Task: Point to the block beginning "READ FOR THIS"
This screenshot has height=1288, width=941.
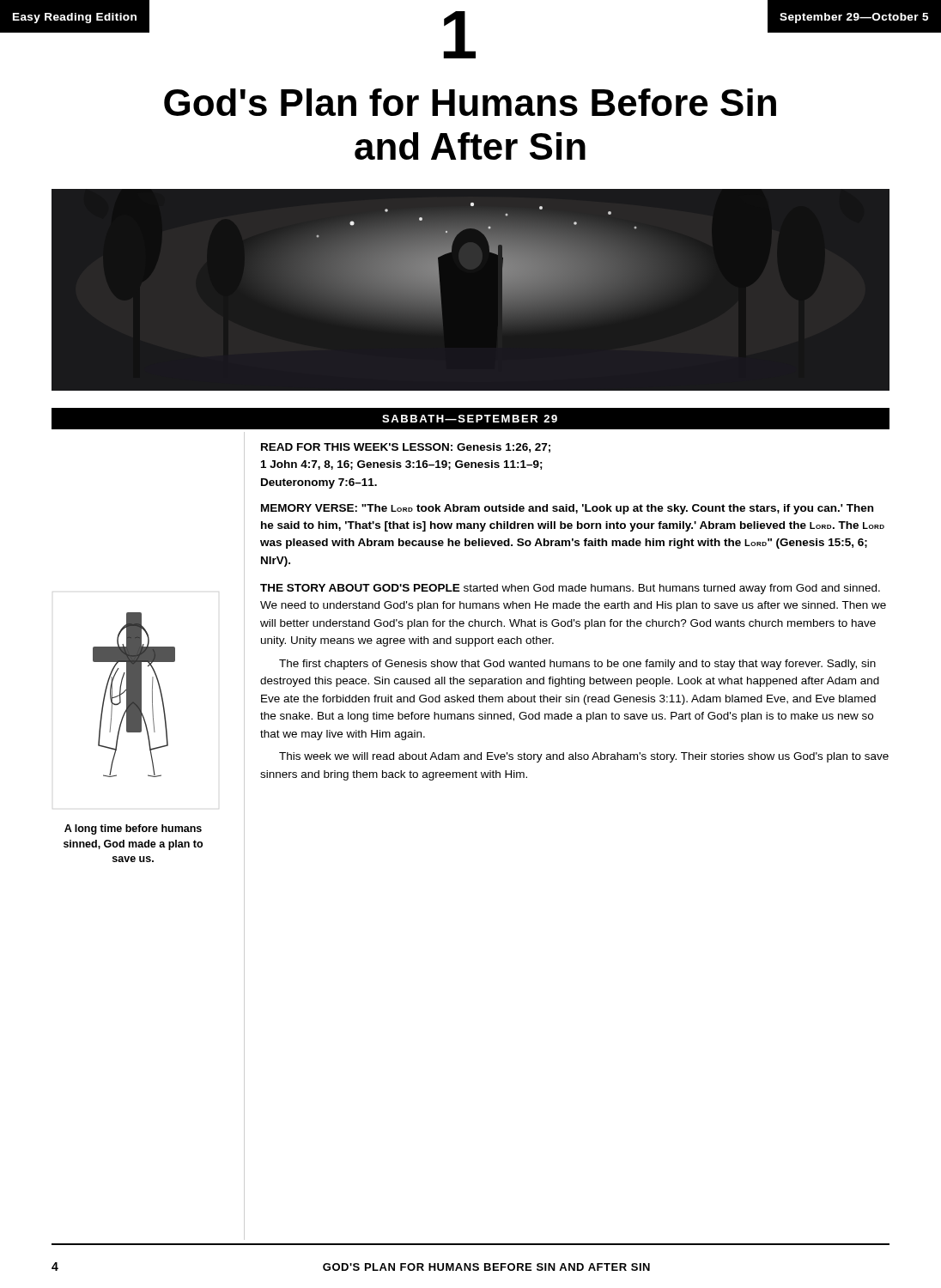Action: point(406,464)
